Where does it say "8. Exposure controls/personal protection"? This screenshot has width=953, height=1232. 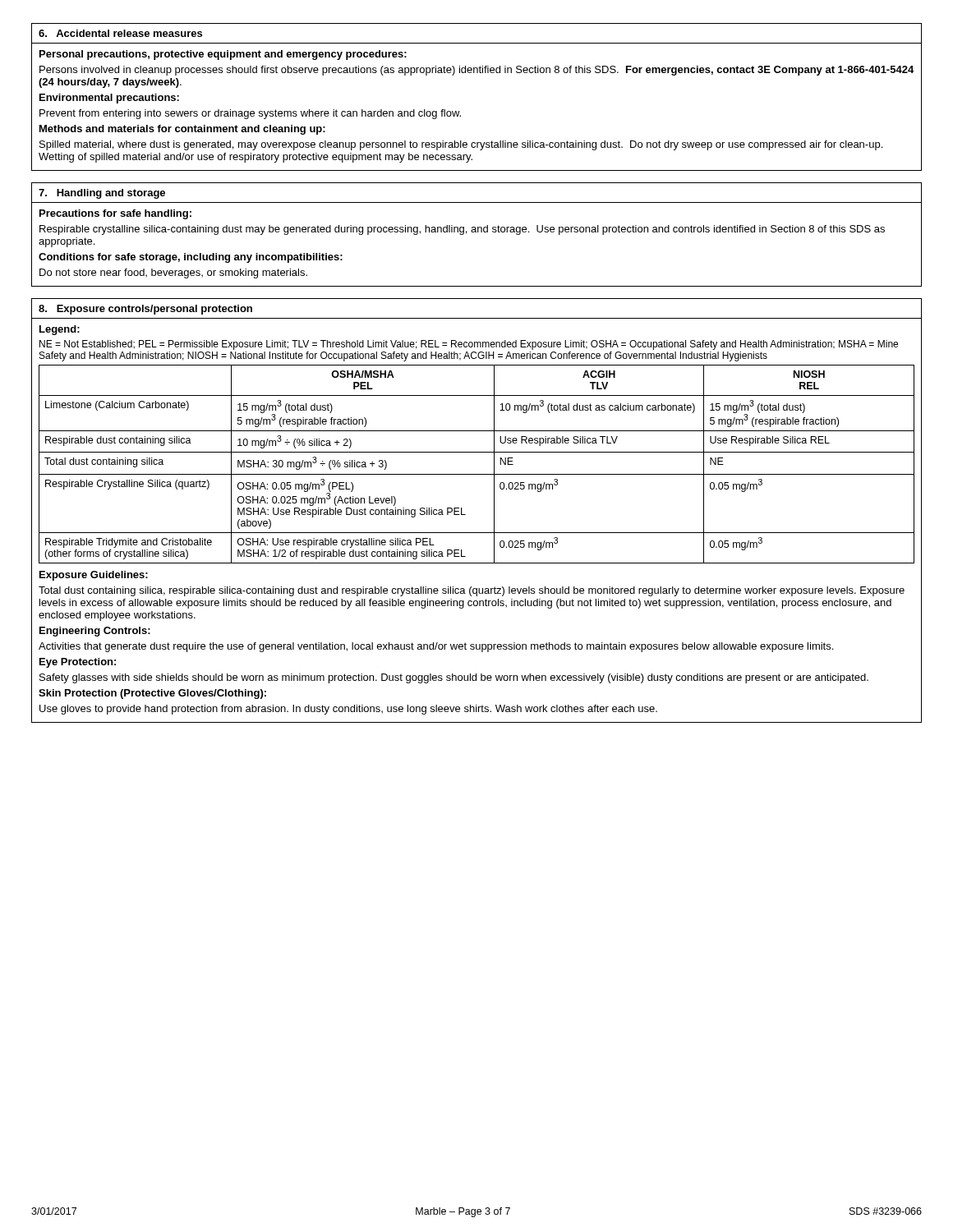146,308
